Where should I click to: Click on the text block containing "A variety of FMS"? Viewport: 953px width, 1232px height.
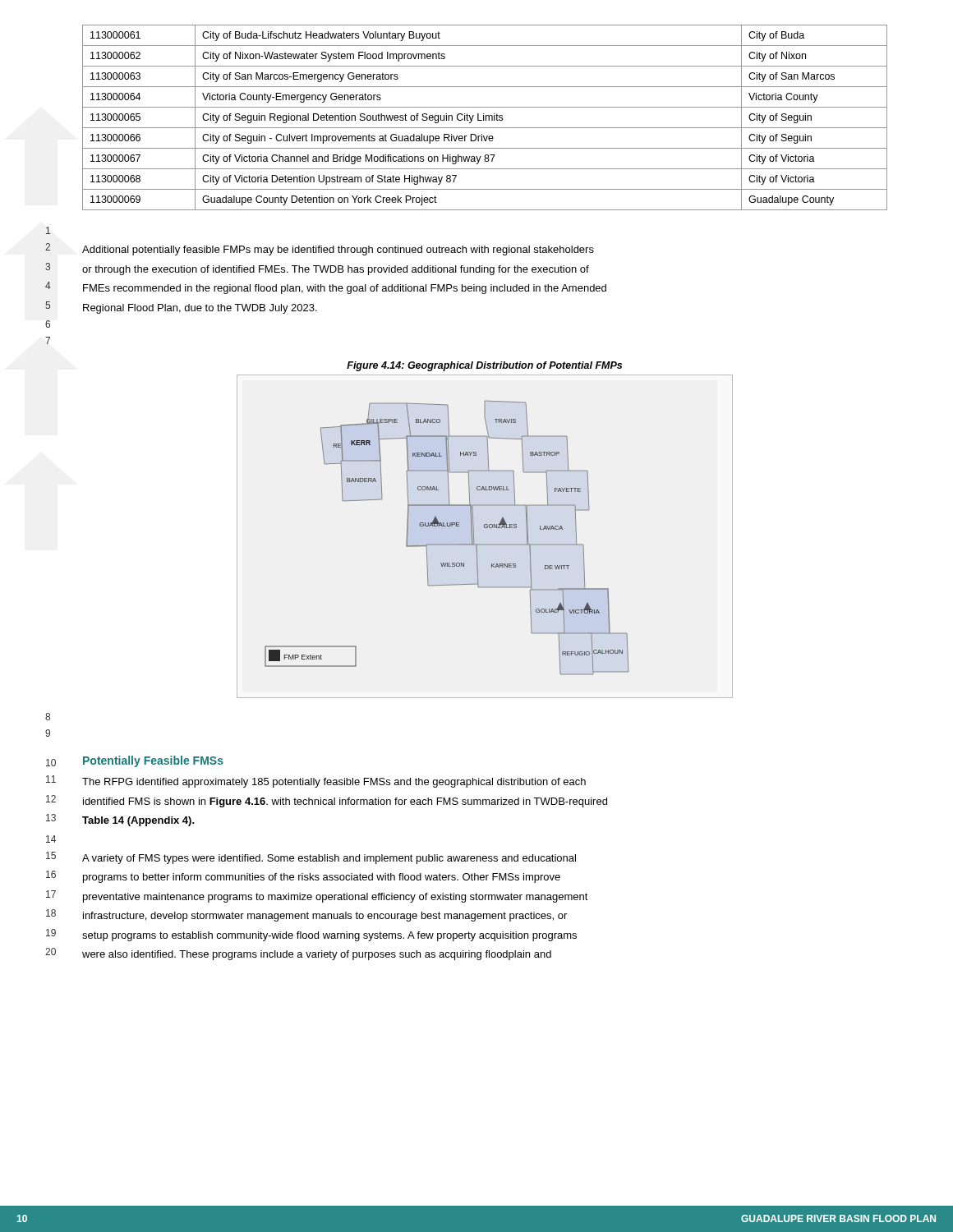(x=329, y=857)
